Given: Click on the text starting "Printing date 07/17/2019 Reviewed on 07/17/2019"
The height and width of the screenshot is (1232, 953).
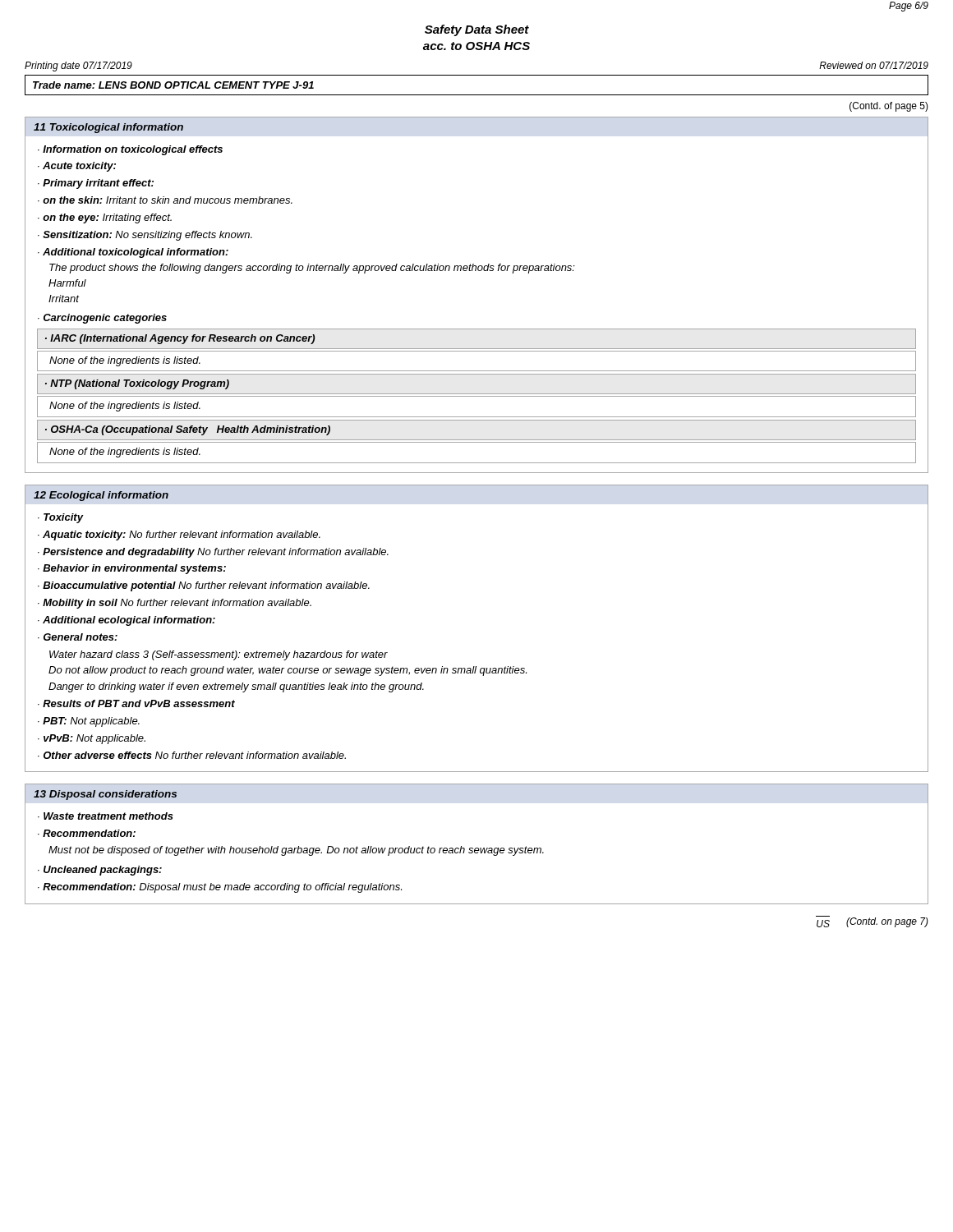Looking at the screenshot, I should coord(476,65).
